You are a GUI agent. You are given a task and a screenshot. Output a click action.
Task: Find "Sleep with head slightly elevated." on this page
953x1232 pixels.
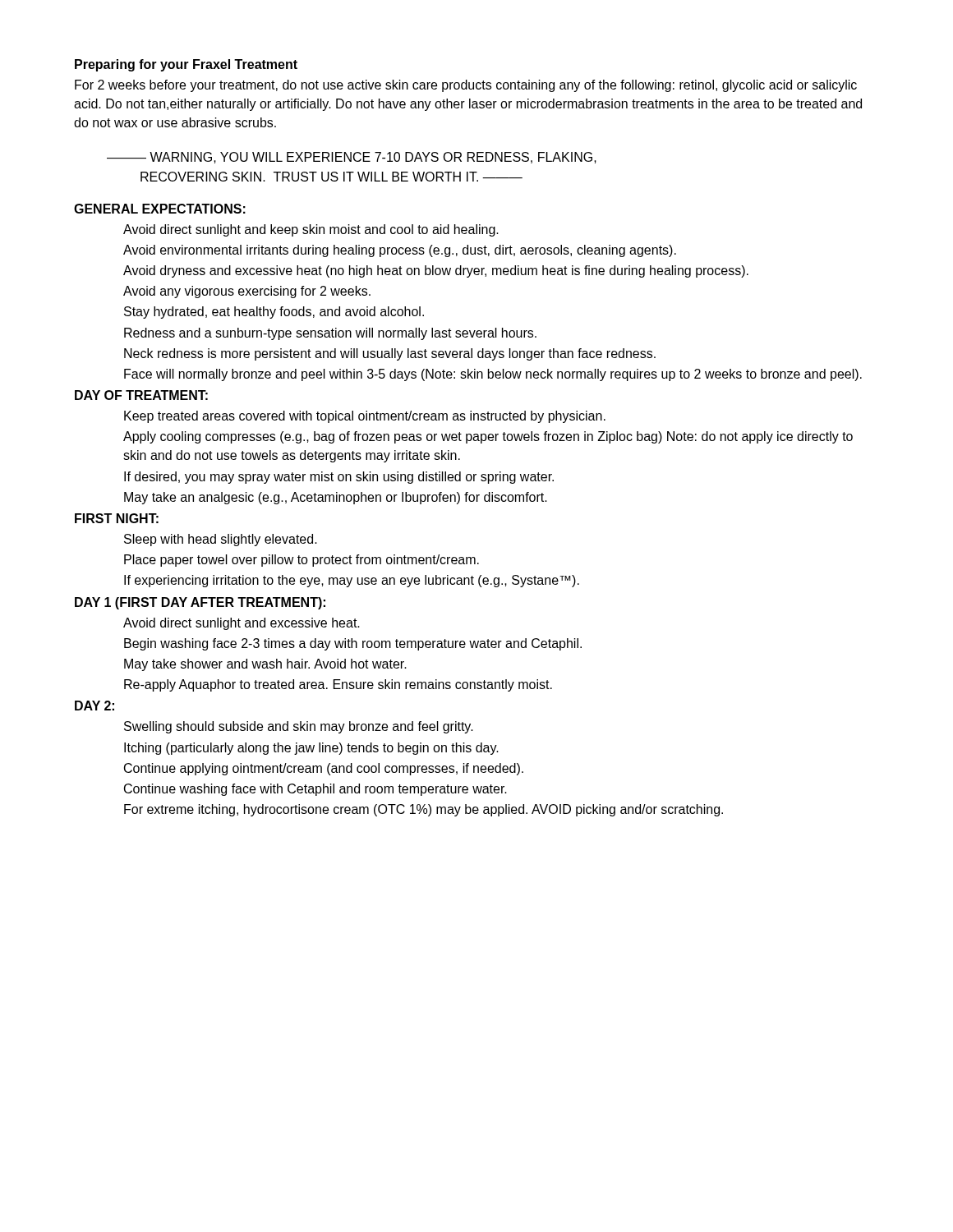[x=220, y=539]
